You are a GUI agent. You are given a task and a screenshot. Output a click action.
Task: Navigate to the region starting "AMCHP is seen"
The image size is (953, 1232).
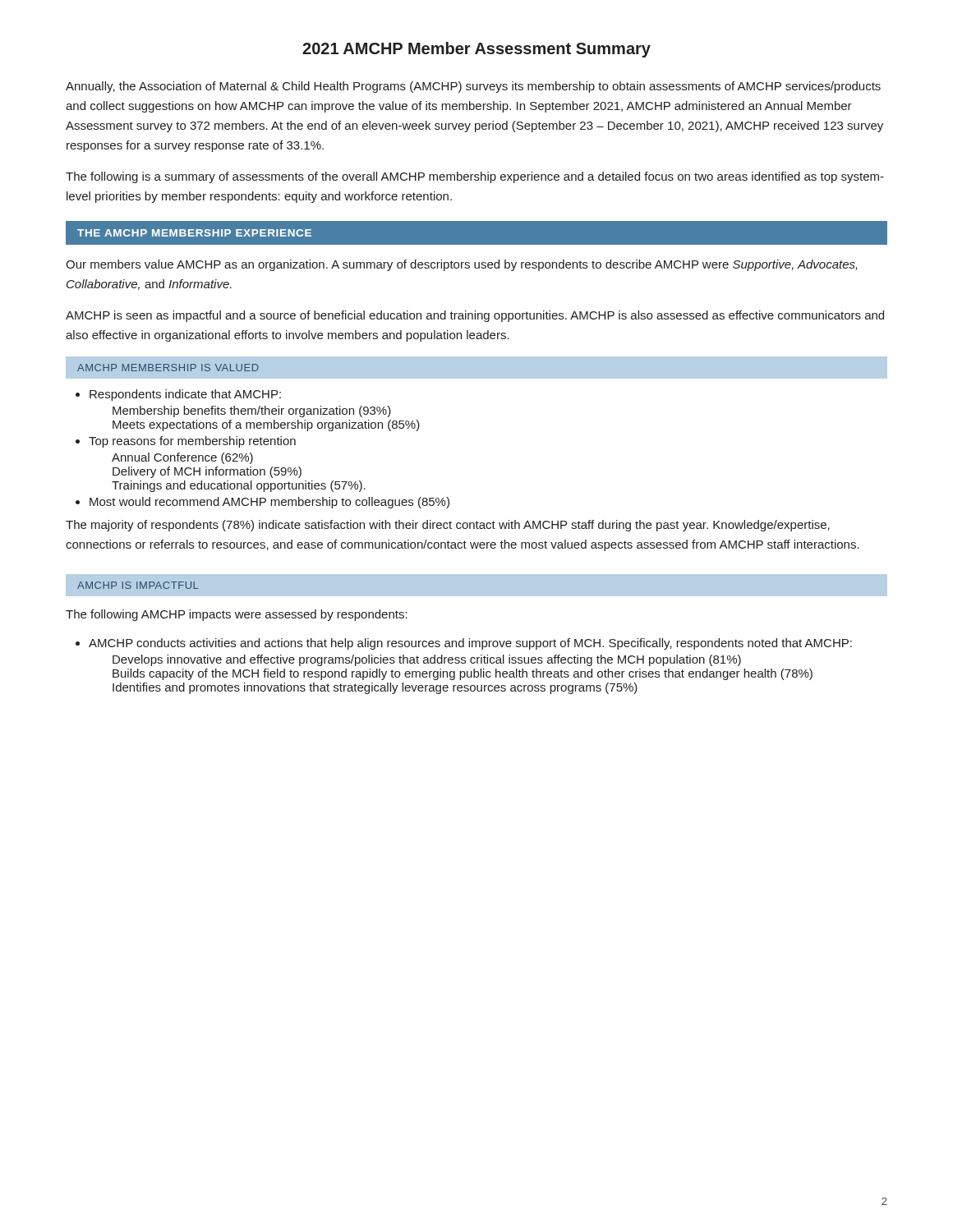click(475, 325)
